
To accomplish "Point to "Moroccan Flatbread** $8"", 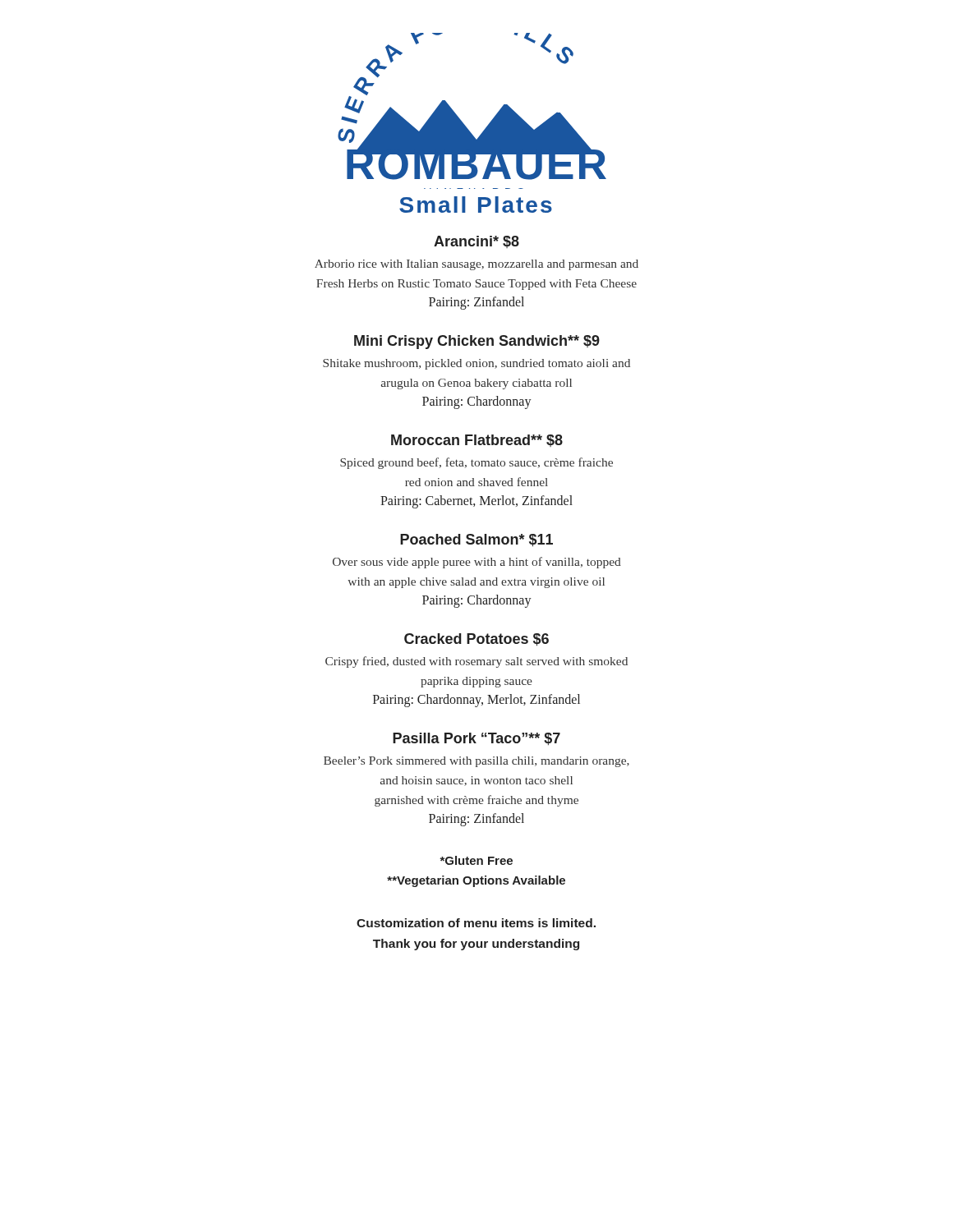I will pos(476,441).
